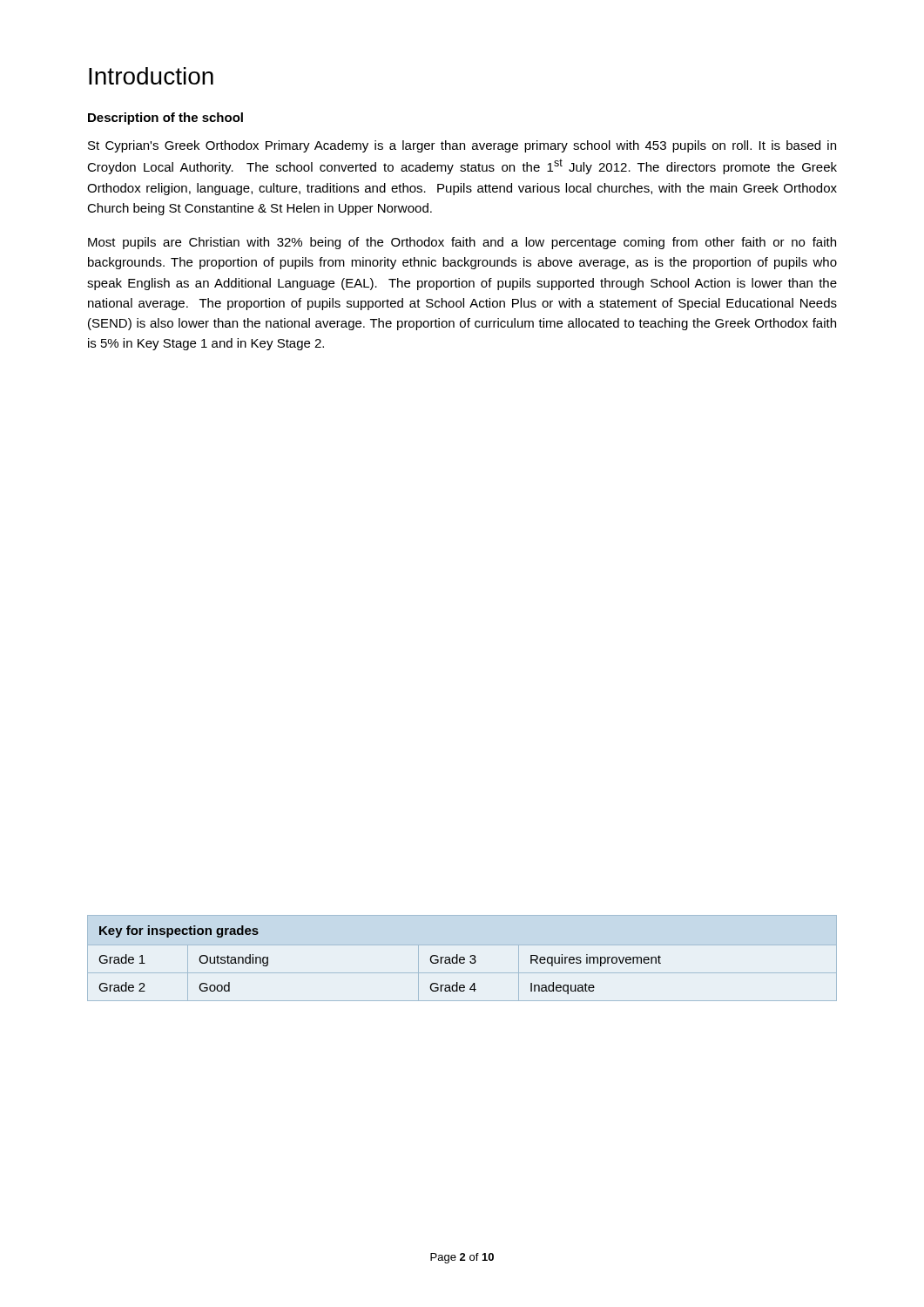Click on the text block that reads "Most pupils are Christian with 32% being of"

pos(462,292)
